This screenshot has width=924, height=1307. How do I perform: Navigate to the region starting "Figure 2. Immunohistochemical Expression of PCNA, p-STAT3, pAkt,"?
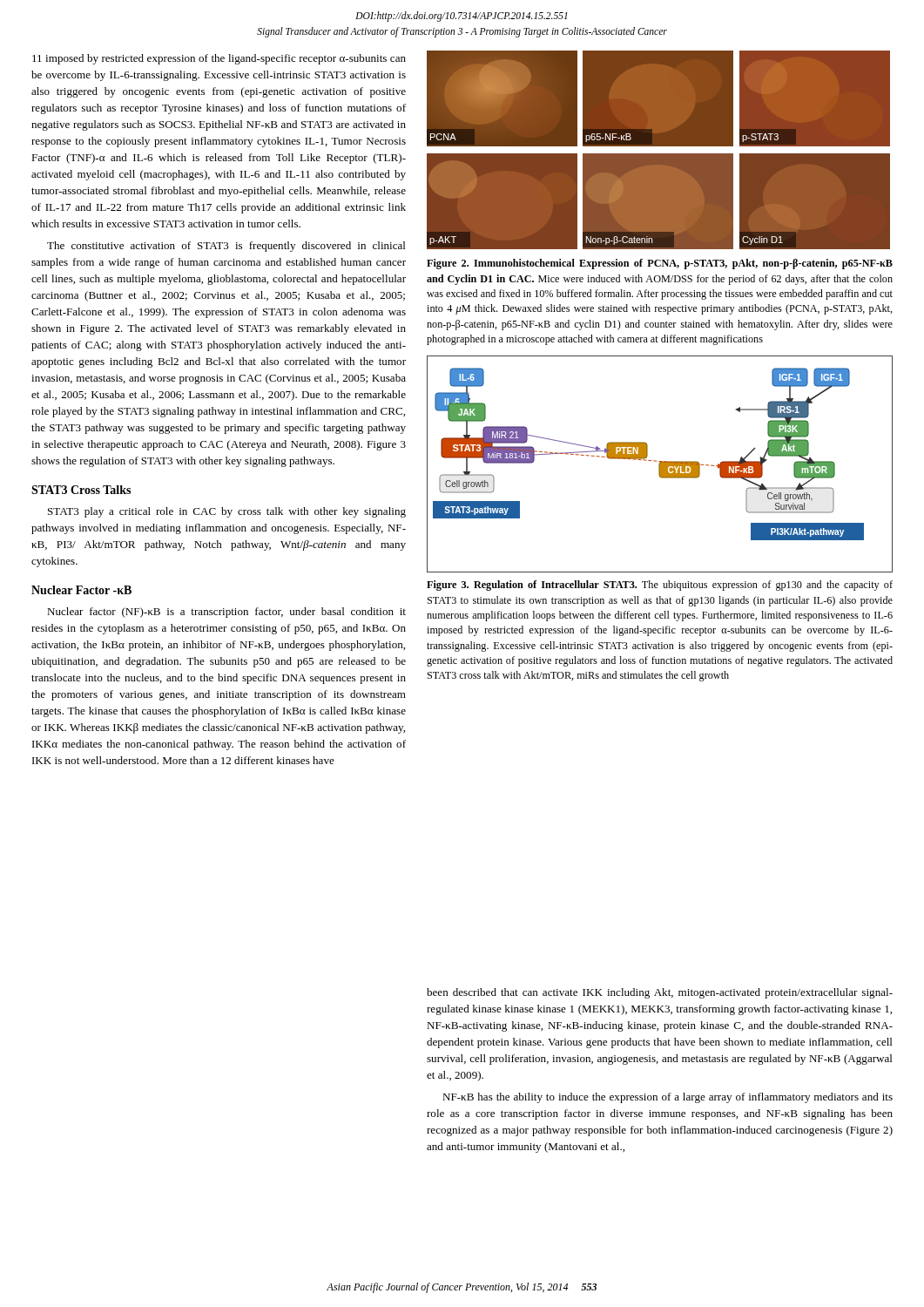(x=660, y=301)
